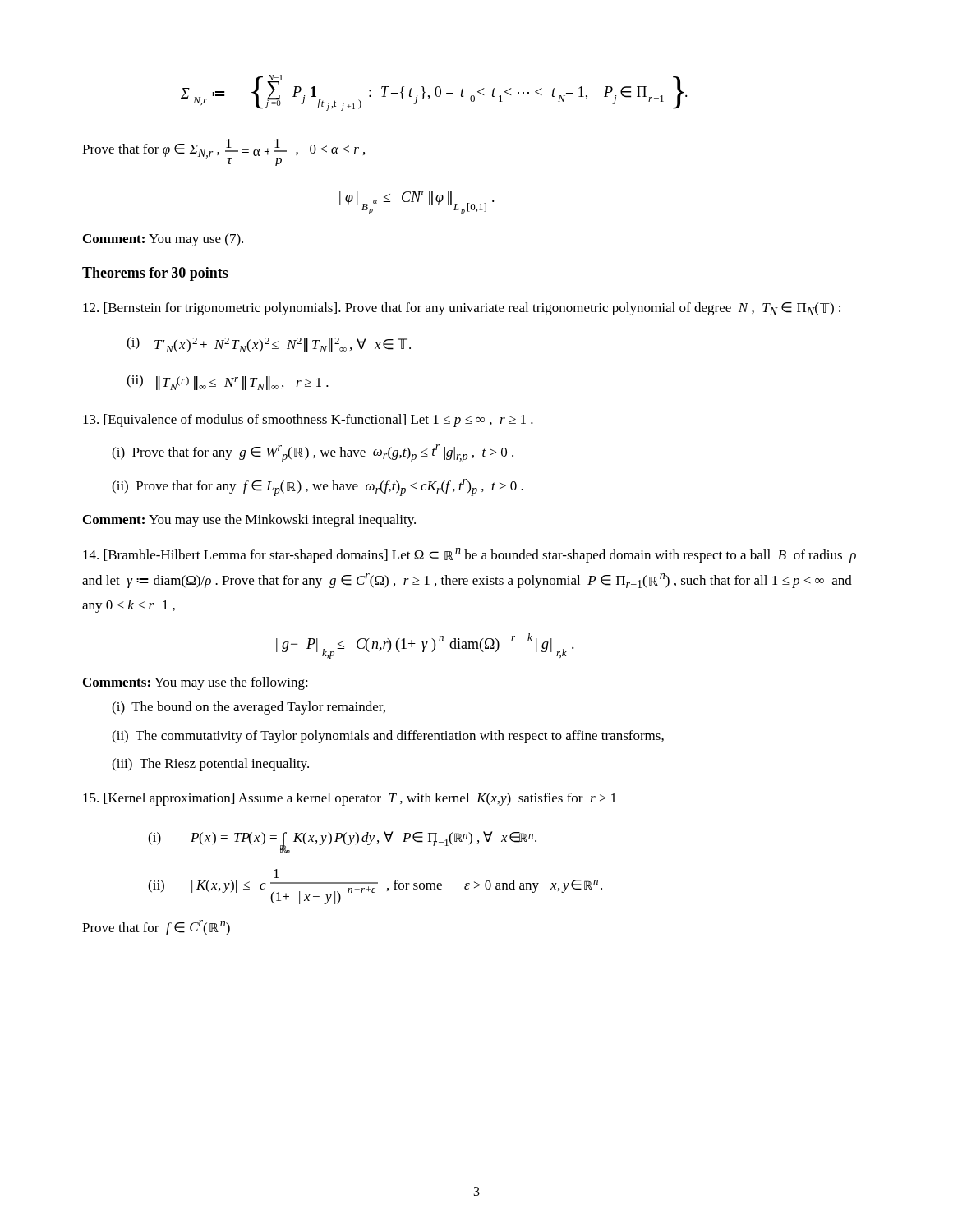Navigate to the passage starting "Comments: You may use"
Image resolution: width=953 pixels, height=1232 pixels.
195,682
